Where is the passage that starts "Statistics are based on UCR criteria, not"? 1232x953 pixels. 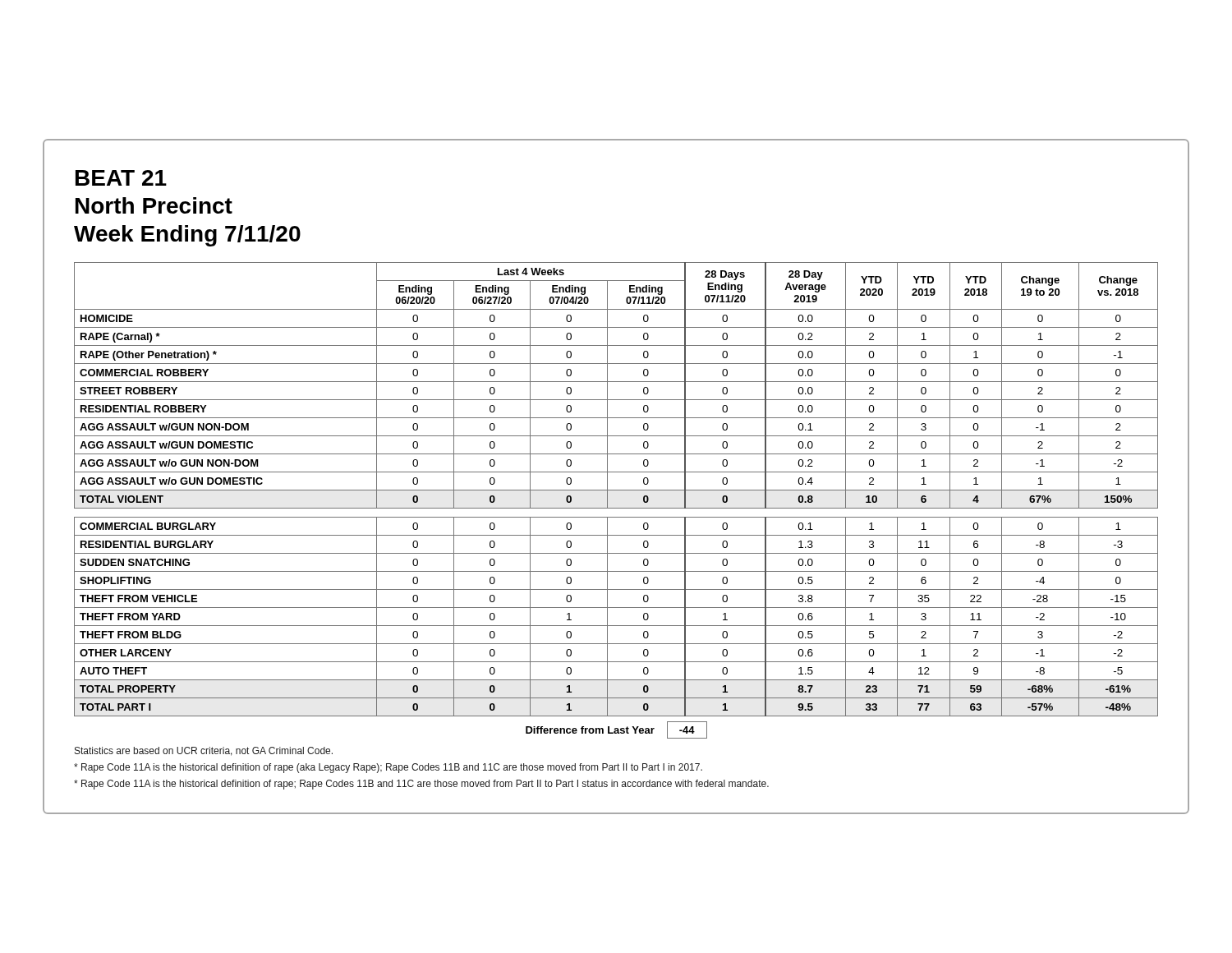[x=204, y=751]
